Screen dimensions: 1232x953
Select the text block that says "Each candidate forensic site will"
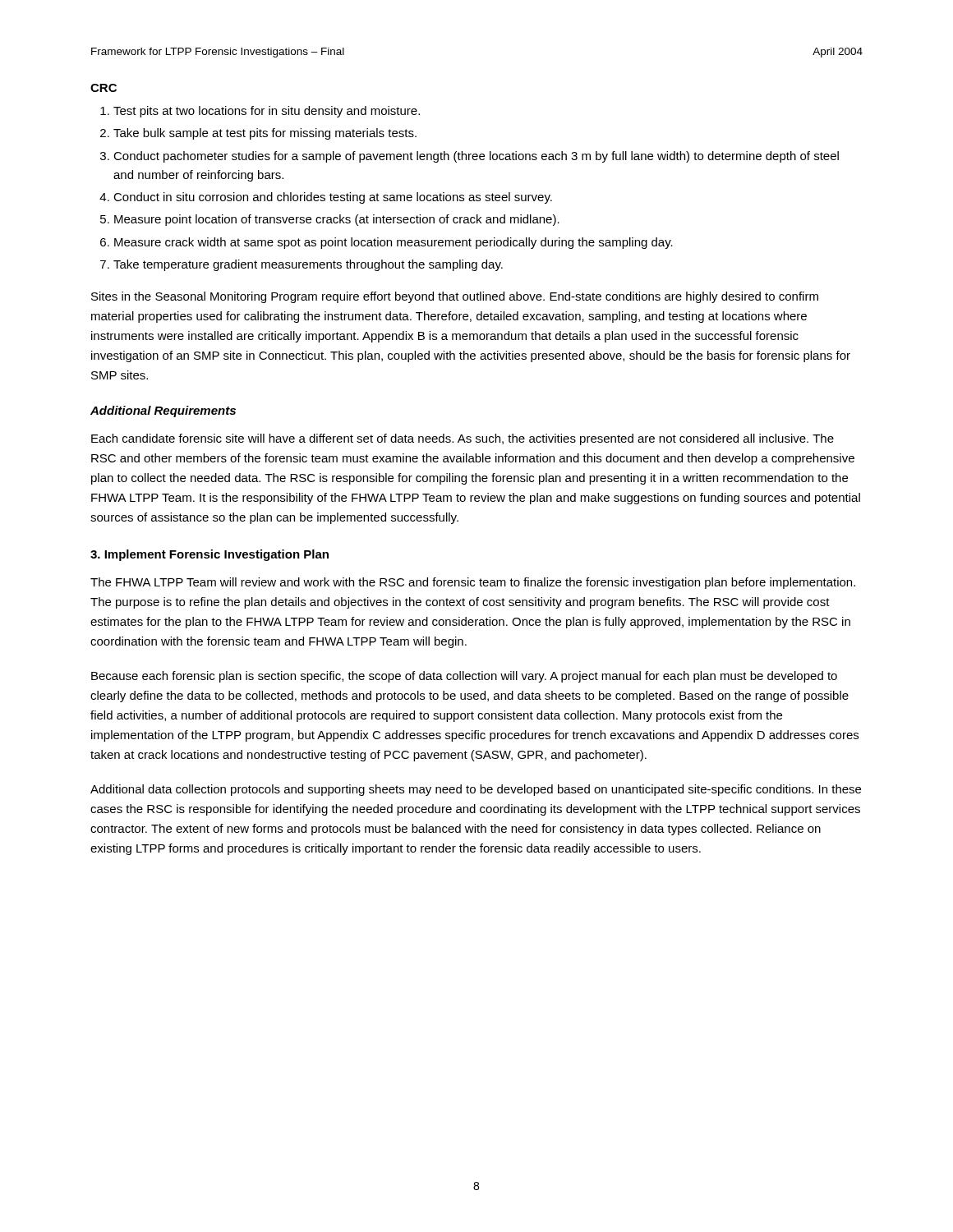pos(476,478)
